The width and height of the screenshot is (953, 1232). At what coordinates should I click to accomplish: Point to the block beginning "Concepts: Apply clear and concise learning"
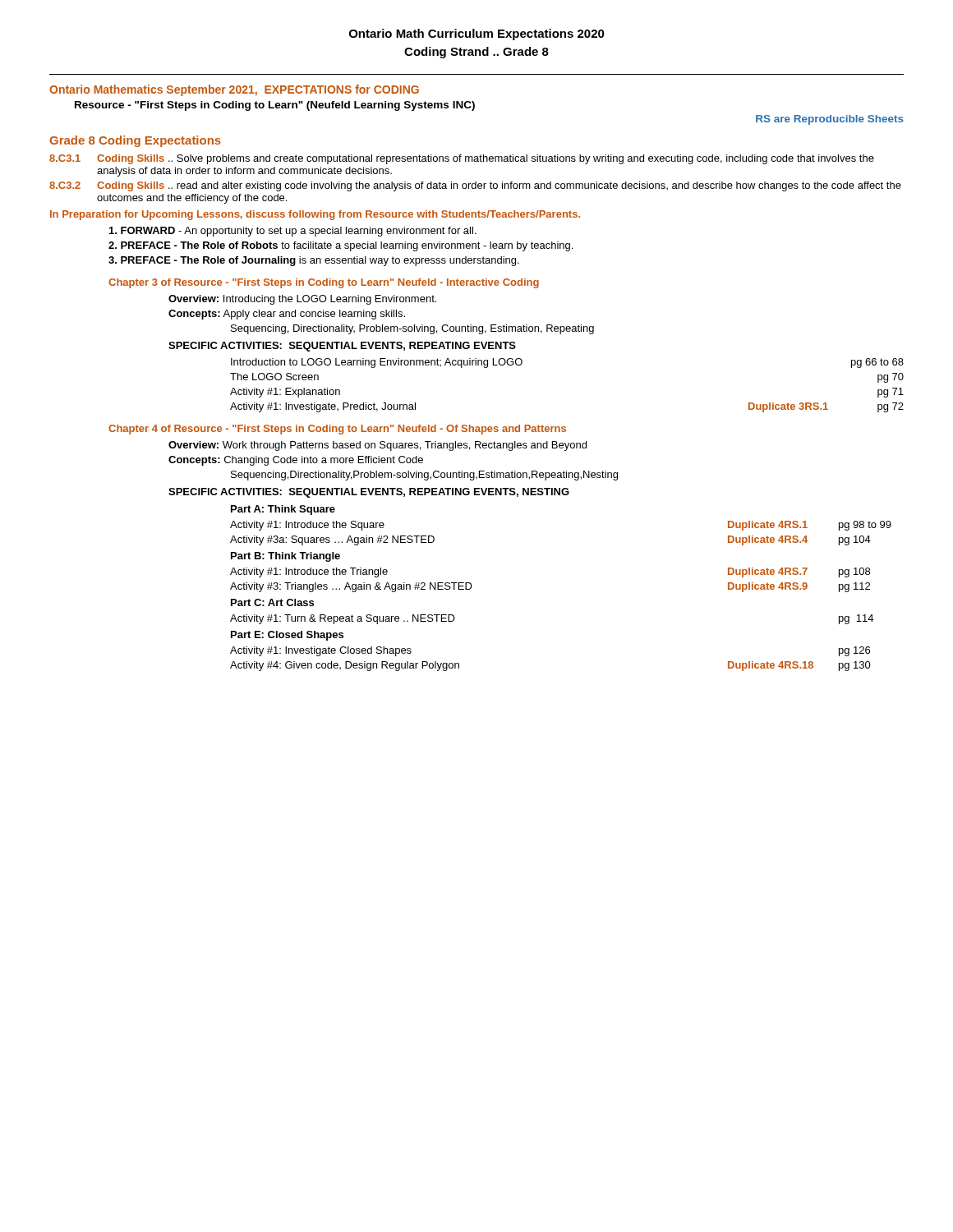click(287, 313)
